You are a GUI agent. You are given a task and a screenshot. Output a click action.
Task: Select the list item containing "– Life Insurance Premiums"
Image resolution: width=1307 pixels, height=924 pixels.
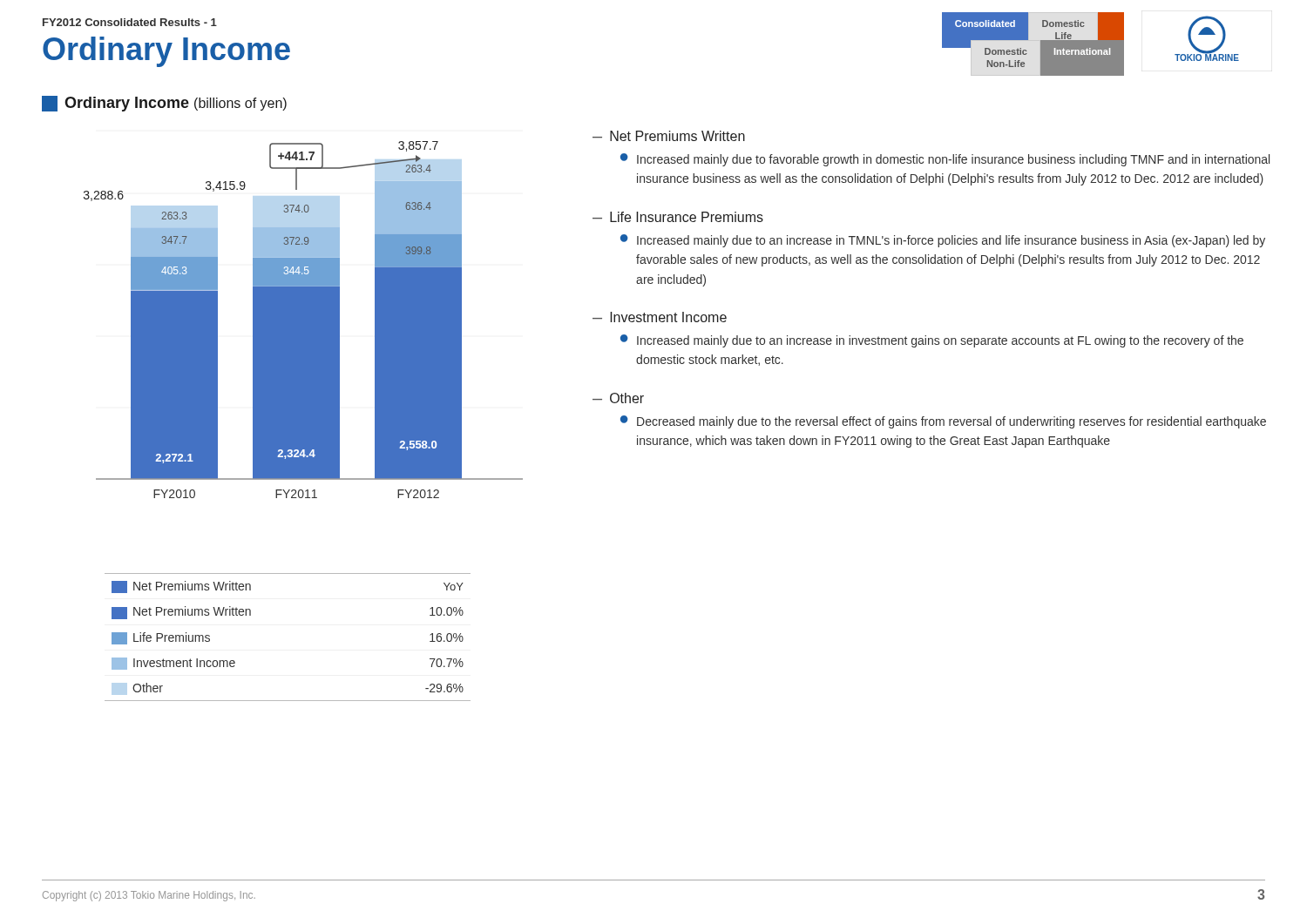pyautogui.click(x=678, y=218)
